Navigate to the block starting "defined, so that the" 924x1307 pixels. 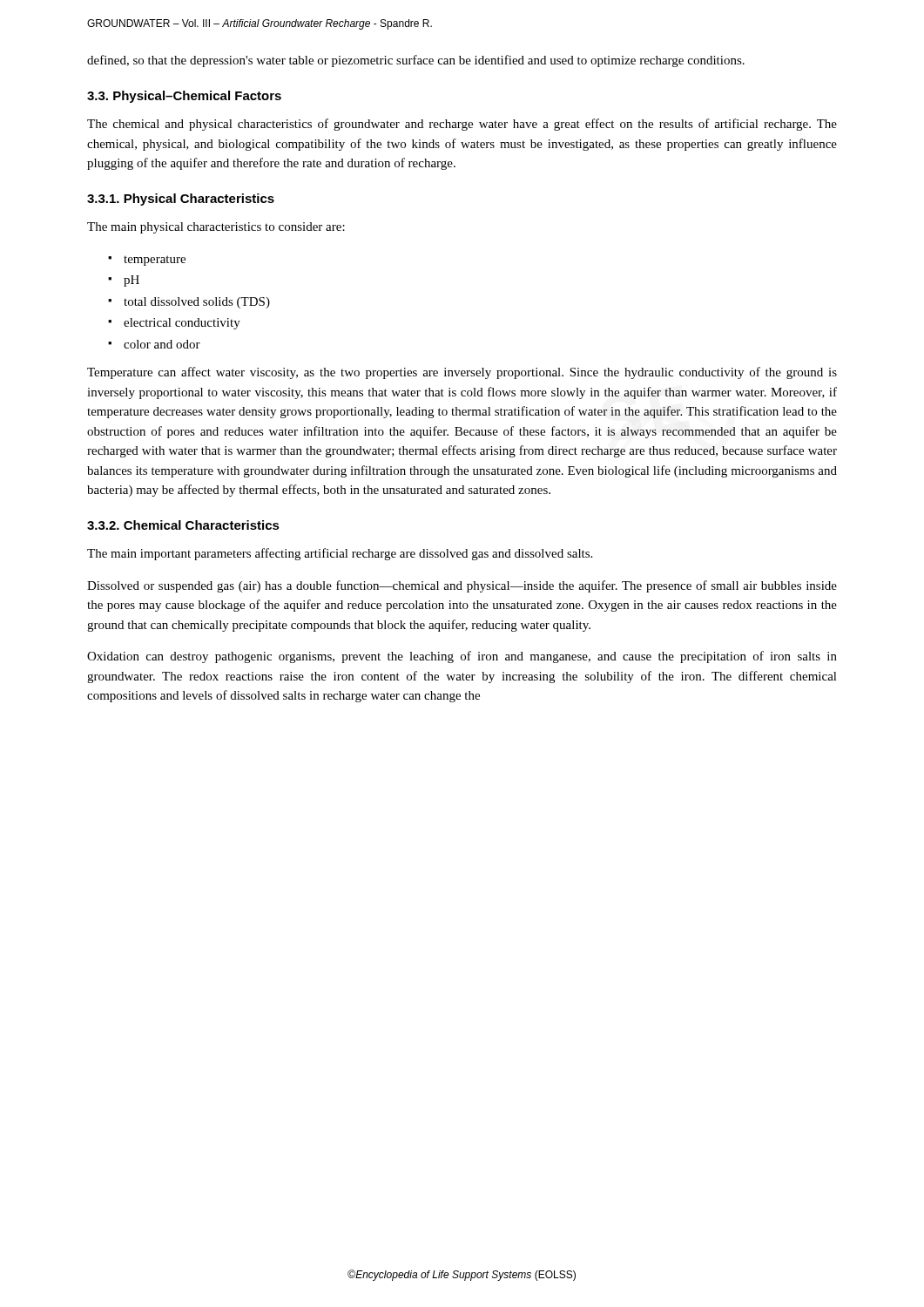pos(462,60)
